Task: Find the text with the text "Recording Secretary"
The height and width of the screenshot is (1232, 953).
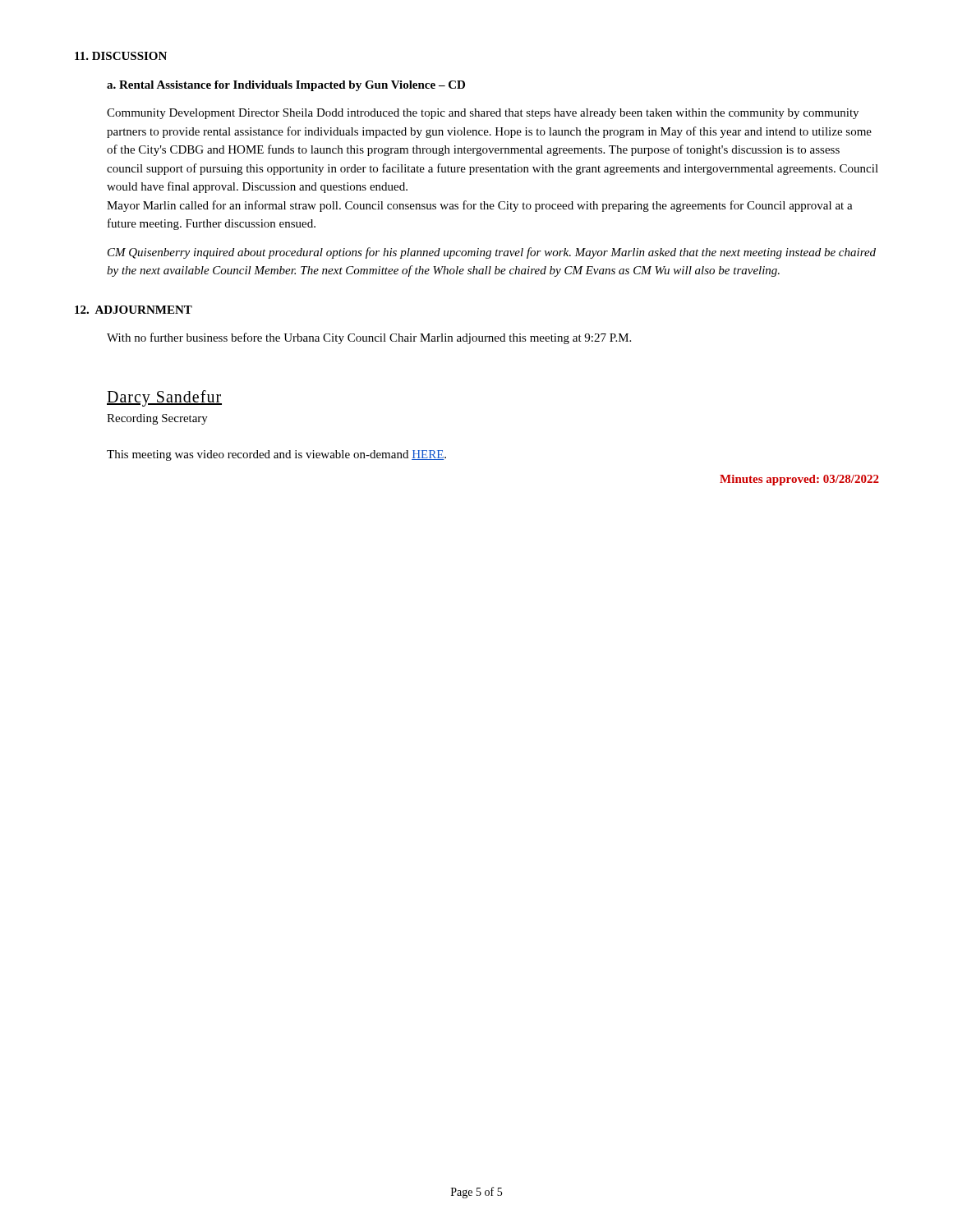Action: pos(157,418)
